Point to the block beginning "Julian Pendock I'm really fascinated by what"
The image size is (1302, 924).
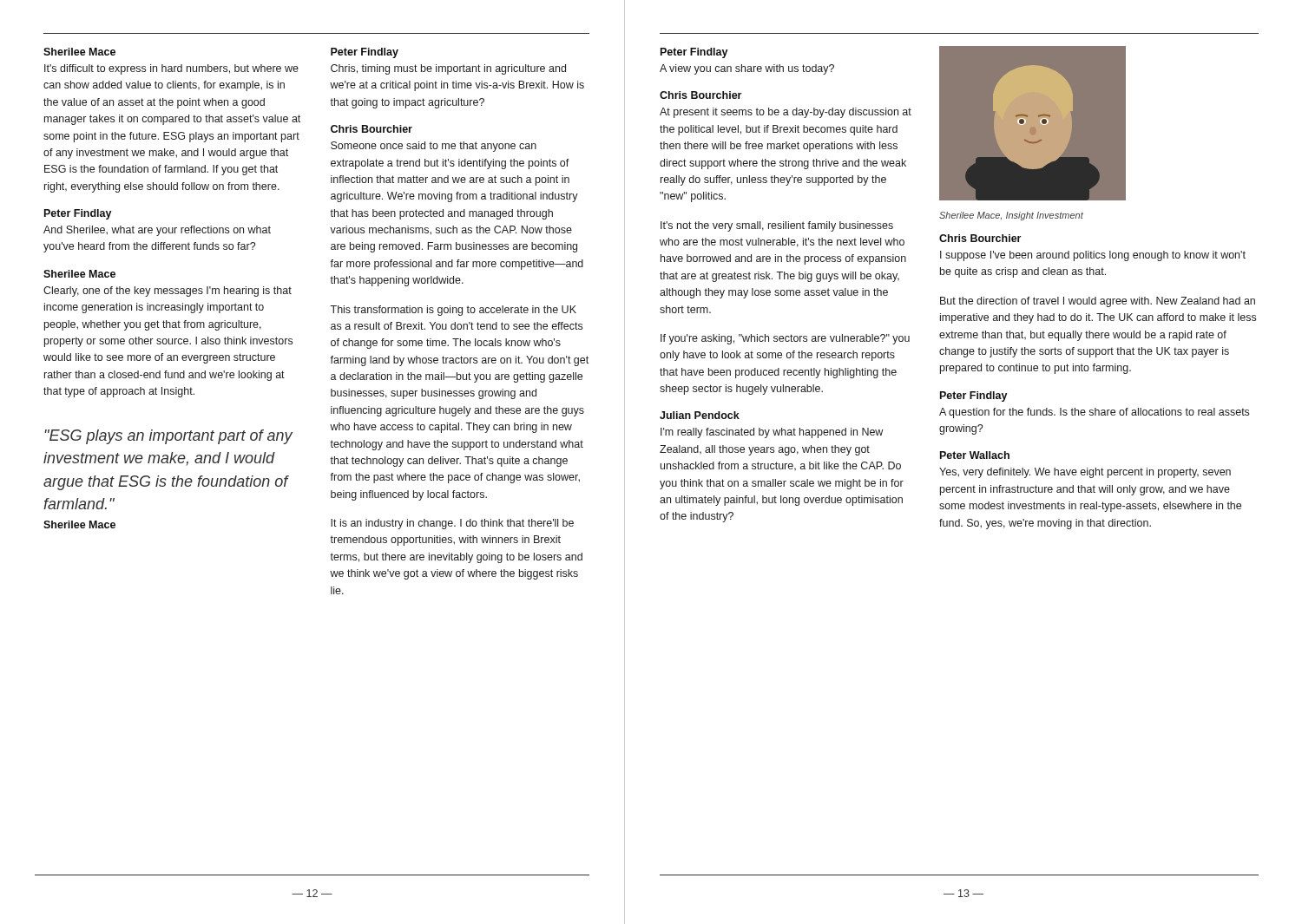[x=786, y=468]
